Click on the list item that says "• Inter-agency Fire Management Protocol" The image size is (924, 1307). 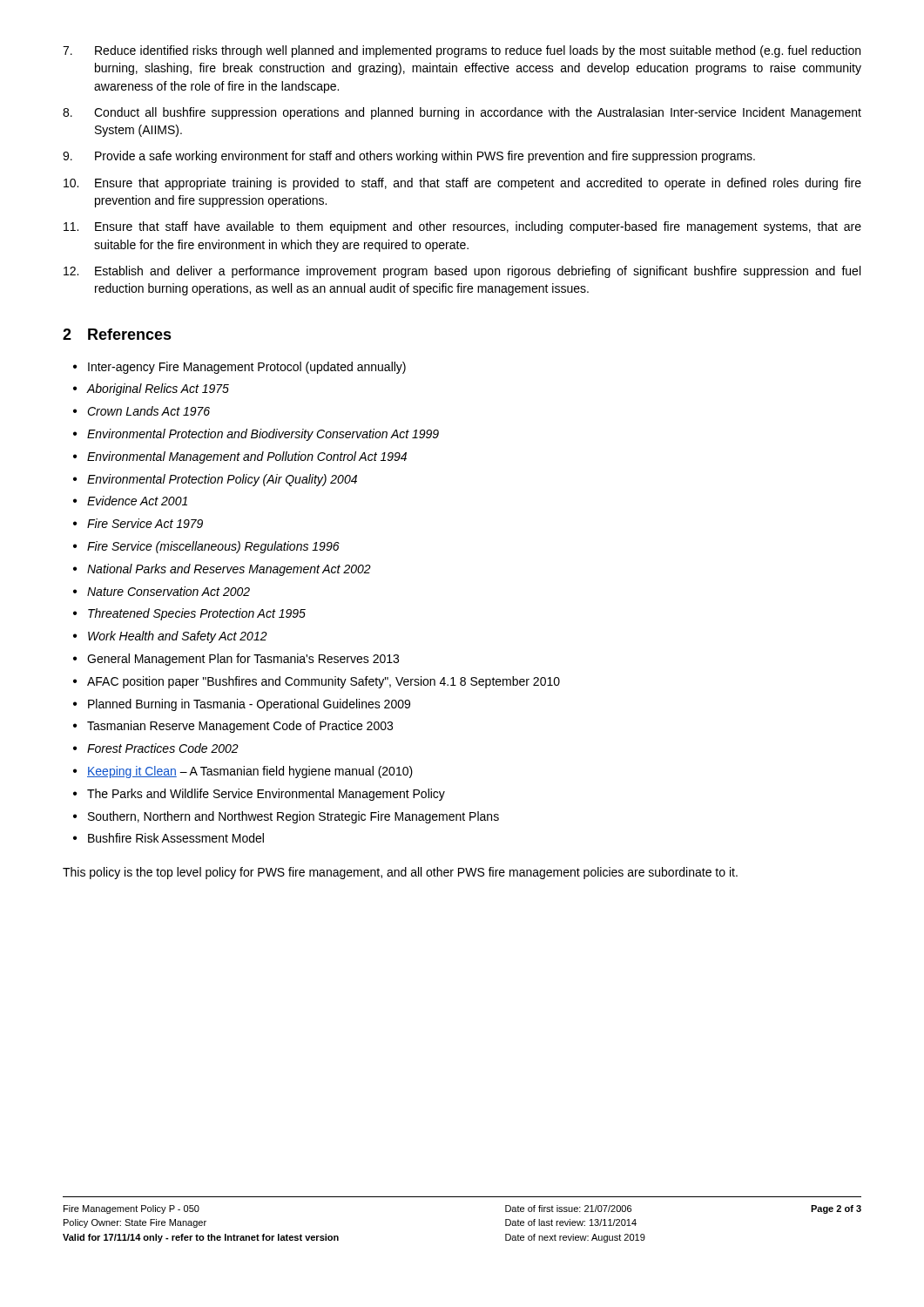point(239,368)
